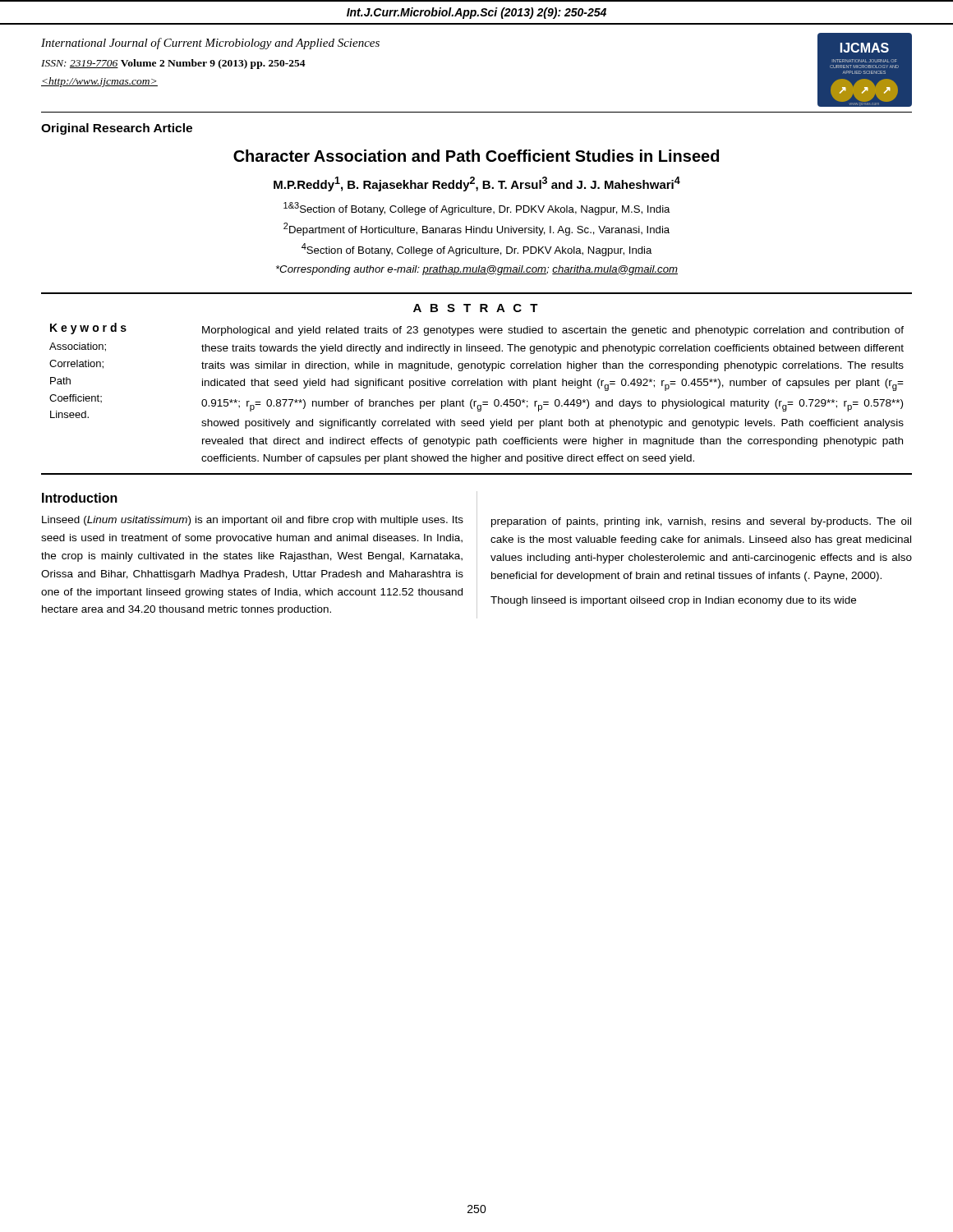The width and height of the screenshot is (953, 1232).
Task: Select the text block with the text "1&3Section of Botany,"
Action: pyautogui.click(x=476, y=238)
